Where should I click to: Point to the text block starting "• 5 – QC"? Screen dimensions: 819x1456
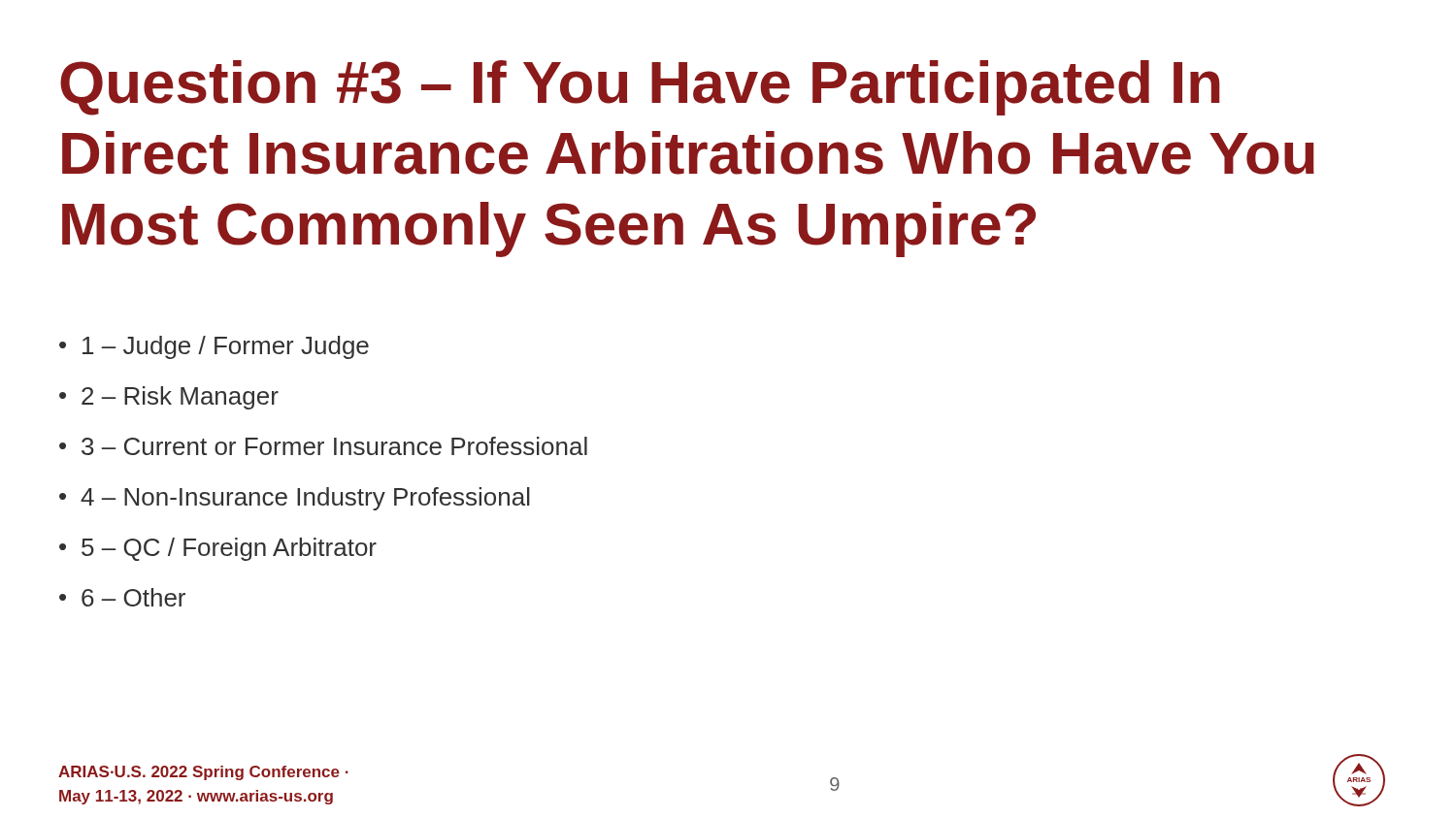click(x=217, y=547)
